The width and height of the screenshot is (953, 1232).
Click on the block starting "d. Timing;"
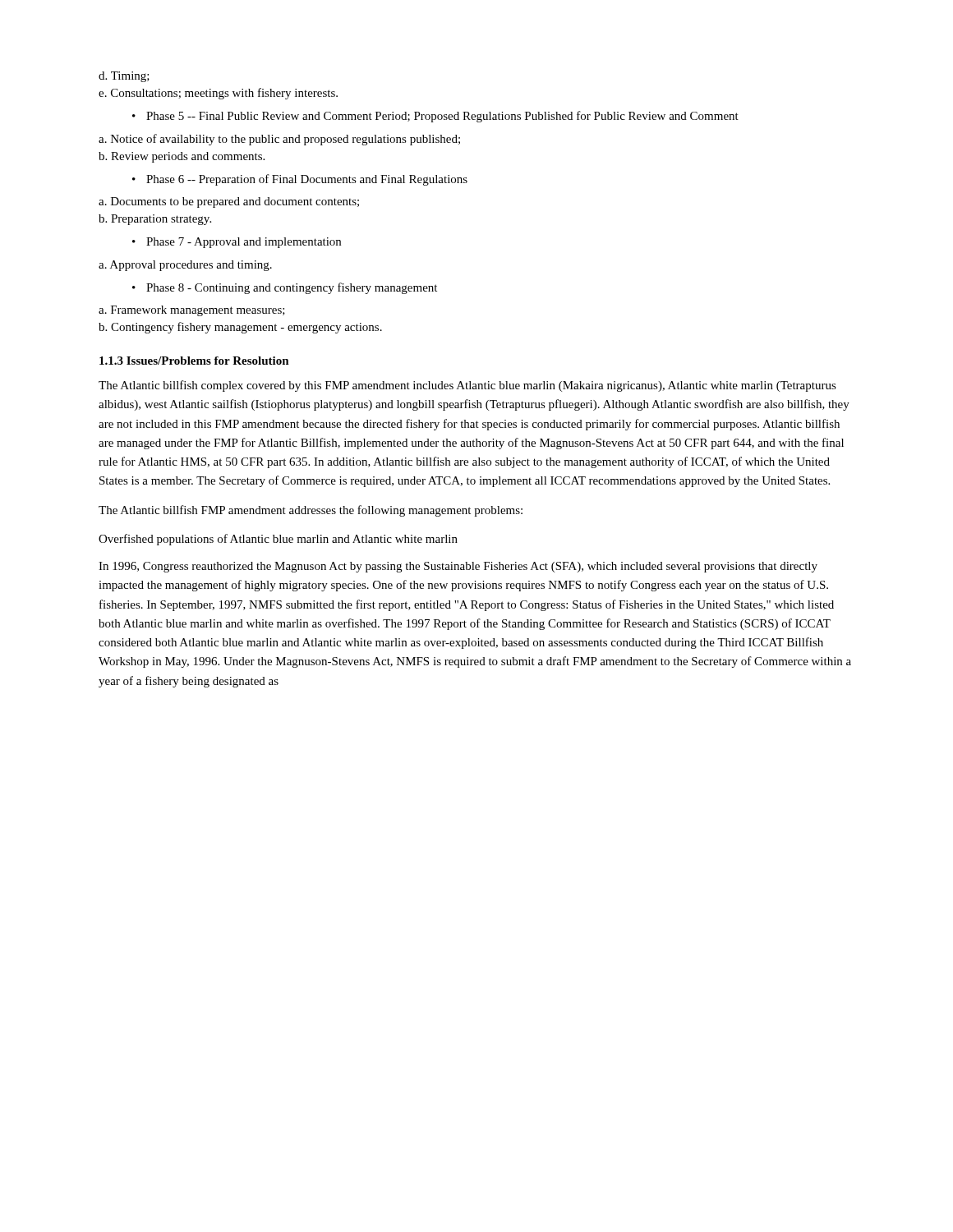(124, 76)
